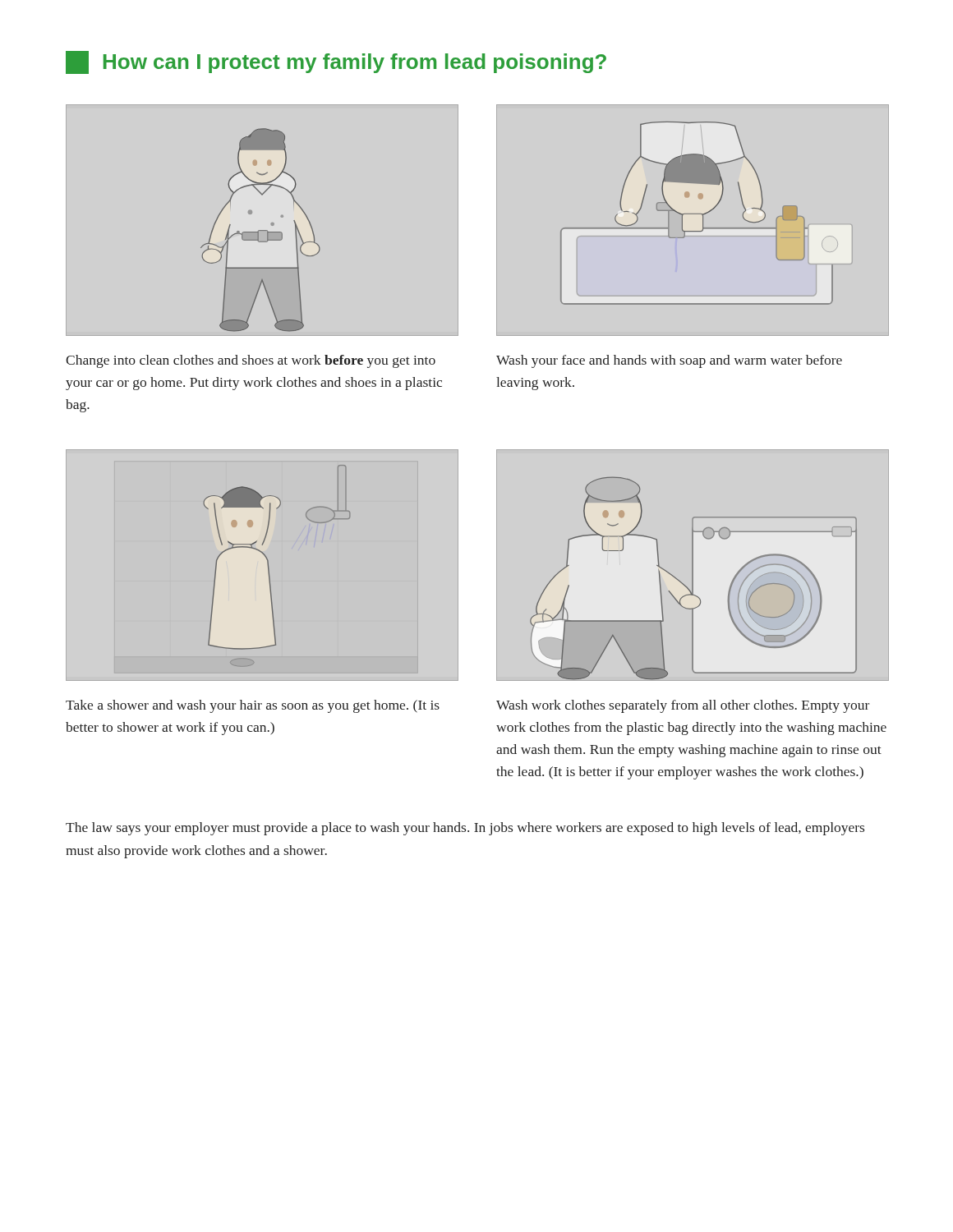This screenshot has width=953, height=1232.
Task: Select the text starting "Wash your face and hands with soap"
Action: [669, 371]
